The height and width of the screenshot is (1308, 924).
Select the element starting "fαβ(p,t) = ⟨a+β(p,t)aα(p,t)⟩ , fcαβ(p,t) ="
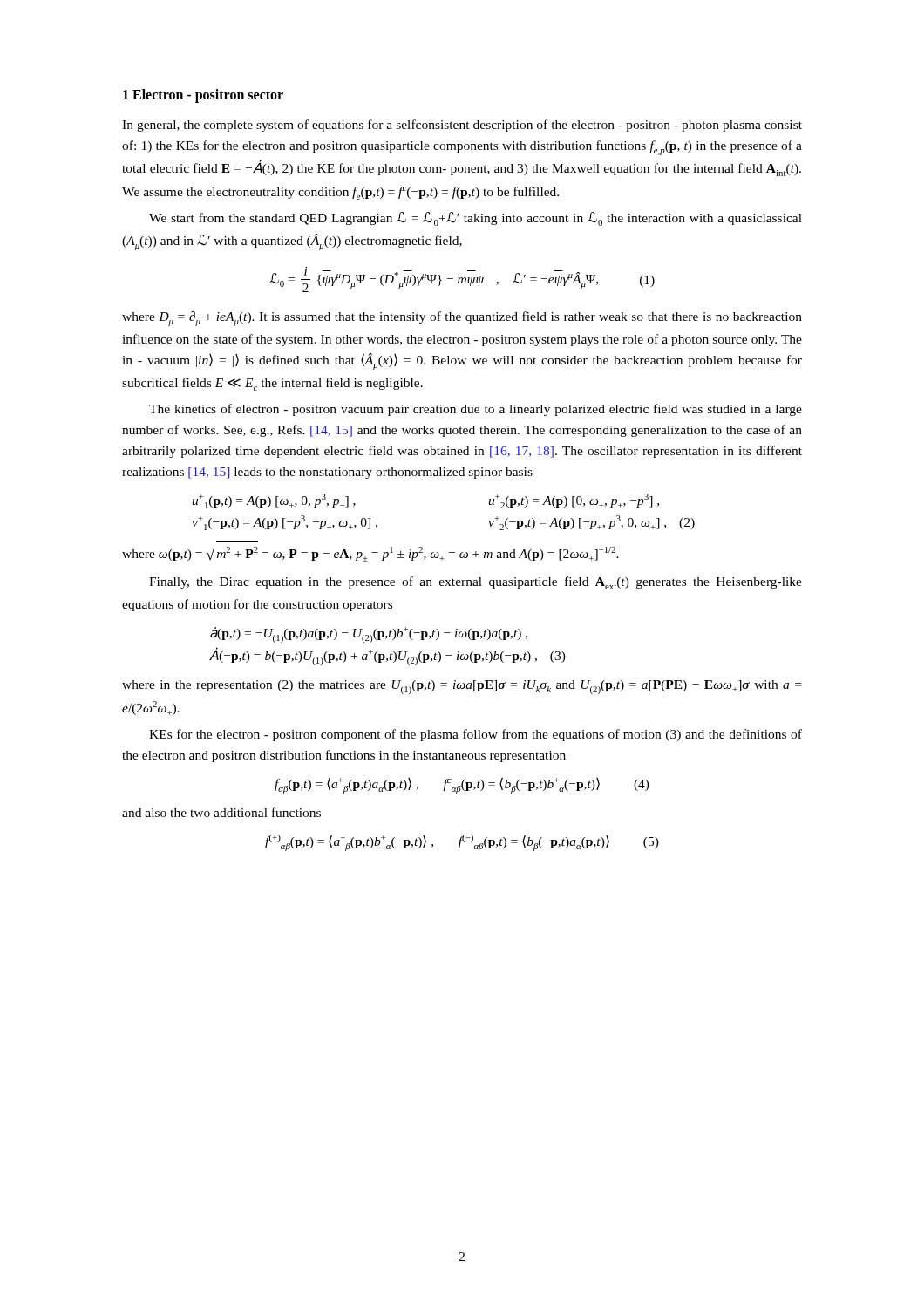coord(462,784)
